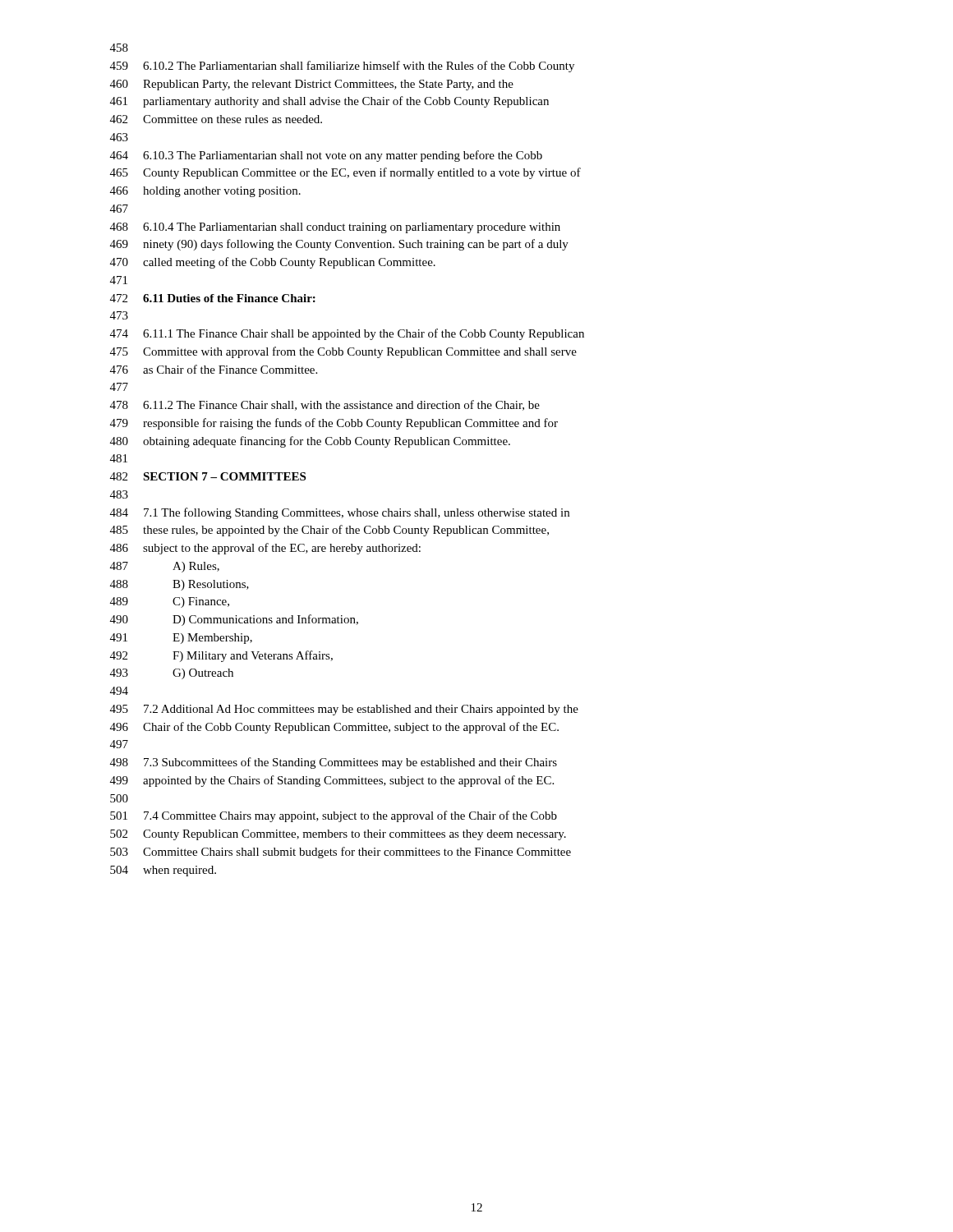Find the block starting "489 C) Finance,"
The width and height of the screenshot is (953, 1232).
click(170, 602)
